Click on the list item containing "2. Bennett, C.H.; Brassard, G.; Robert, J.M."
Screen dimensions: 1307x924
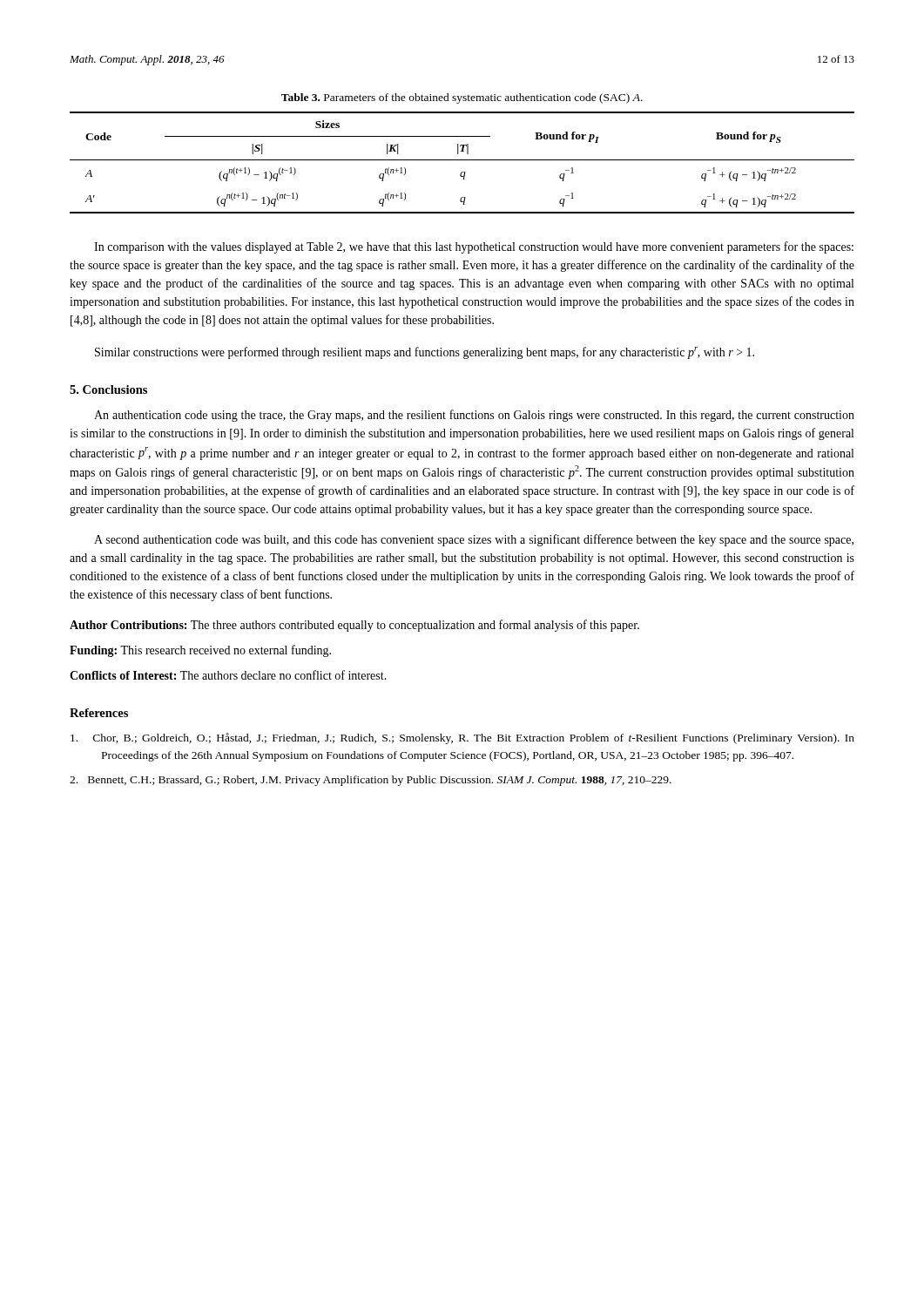(371, 780)
